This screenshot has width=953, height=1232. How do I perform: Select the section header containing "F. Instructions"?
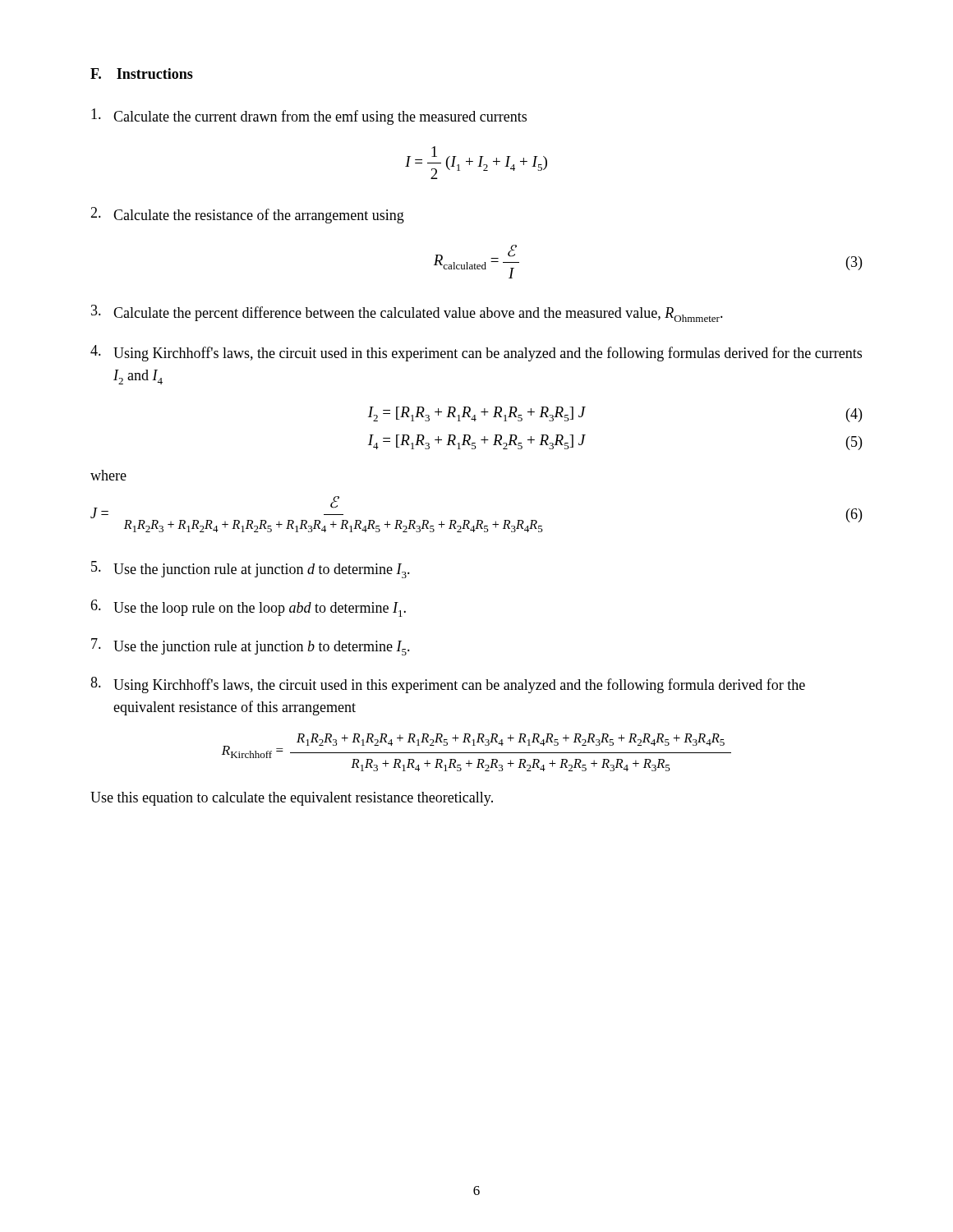coord(142,74)
